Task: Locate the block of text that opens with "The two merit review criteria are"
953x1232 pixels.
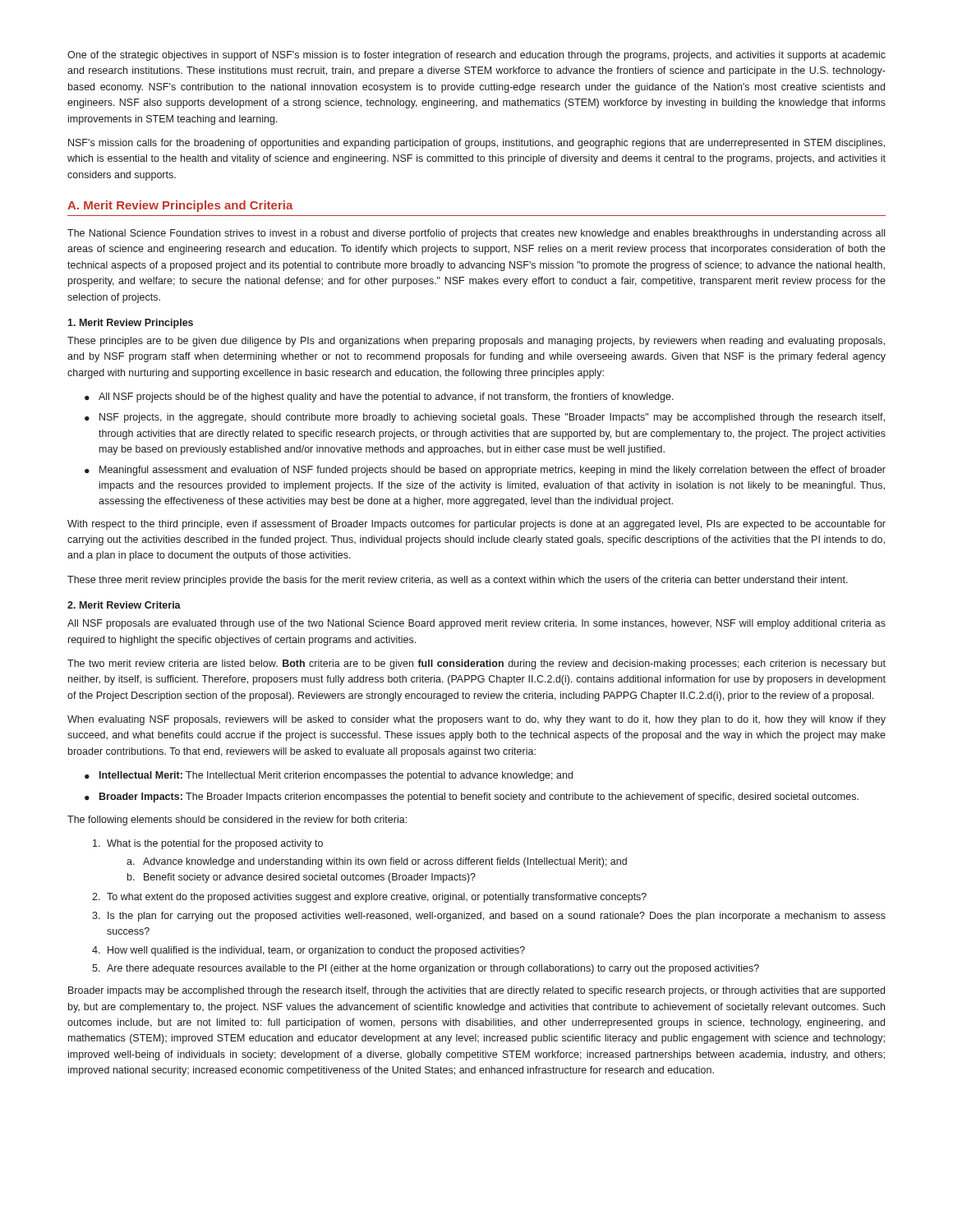Action: point(476,679)
